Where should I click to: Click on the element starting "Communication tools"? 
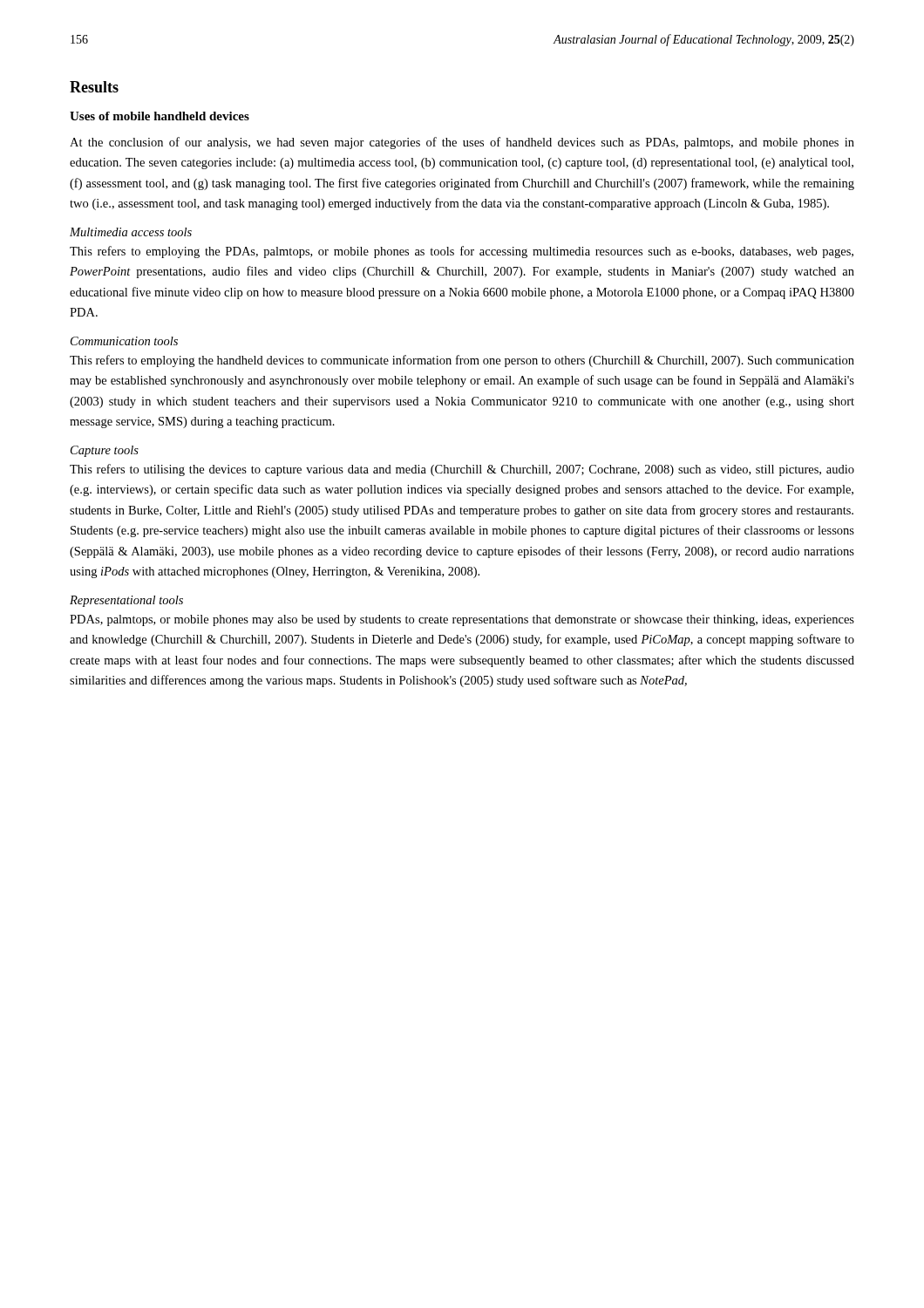pyautogui.click(x=124, y=341)
